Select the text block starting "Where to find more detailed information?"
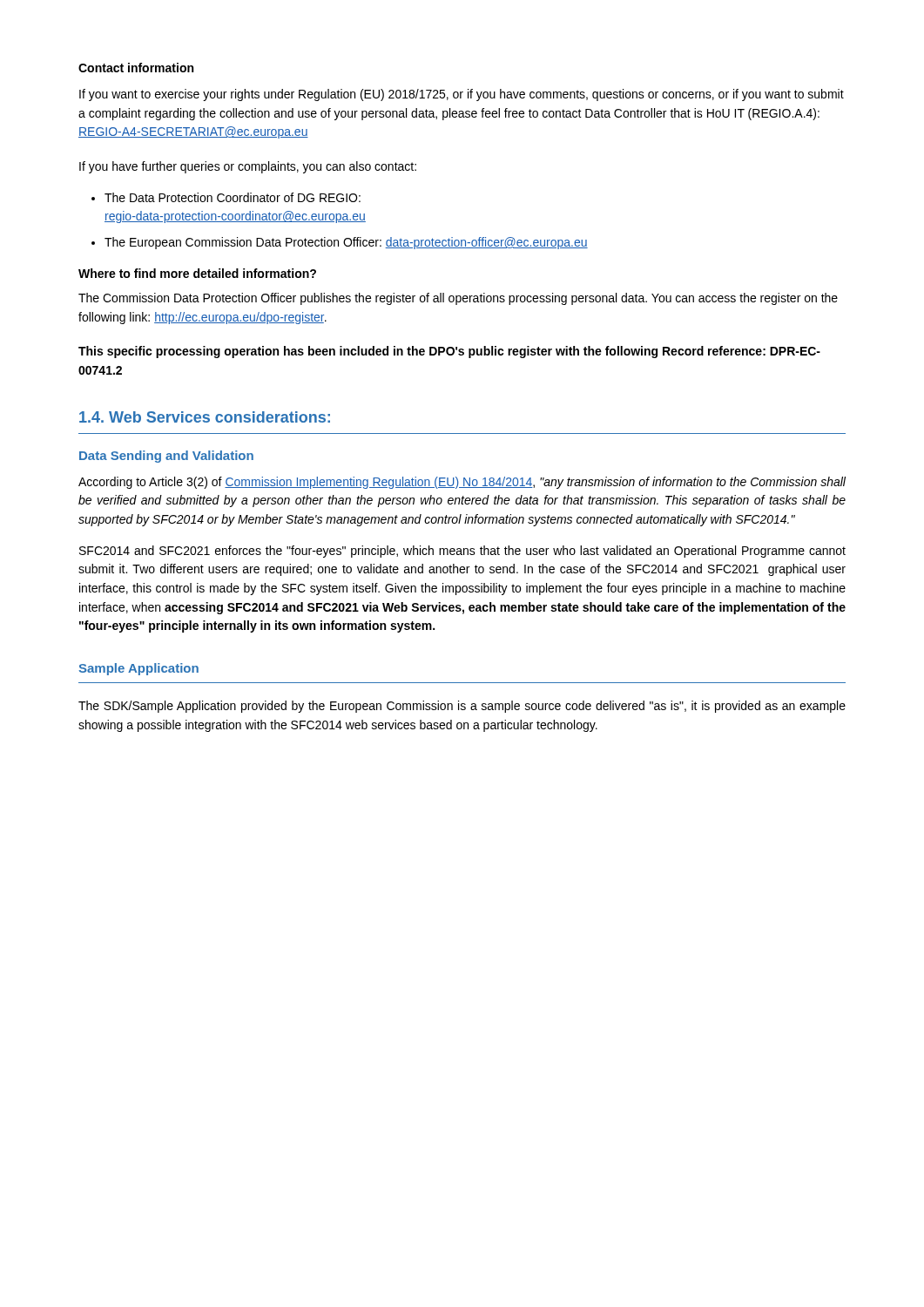Viewport: 924px width, 1307px height. pyautogui.click(x=198, y=273)
